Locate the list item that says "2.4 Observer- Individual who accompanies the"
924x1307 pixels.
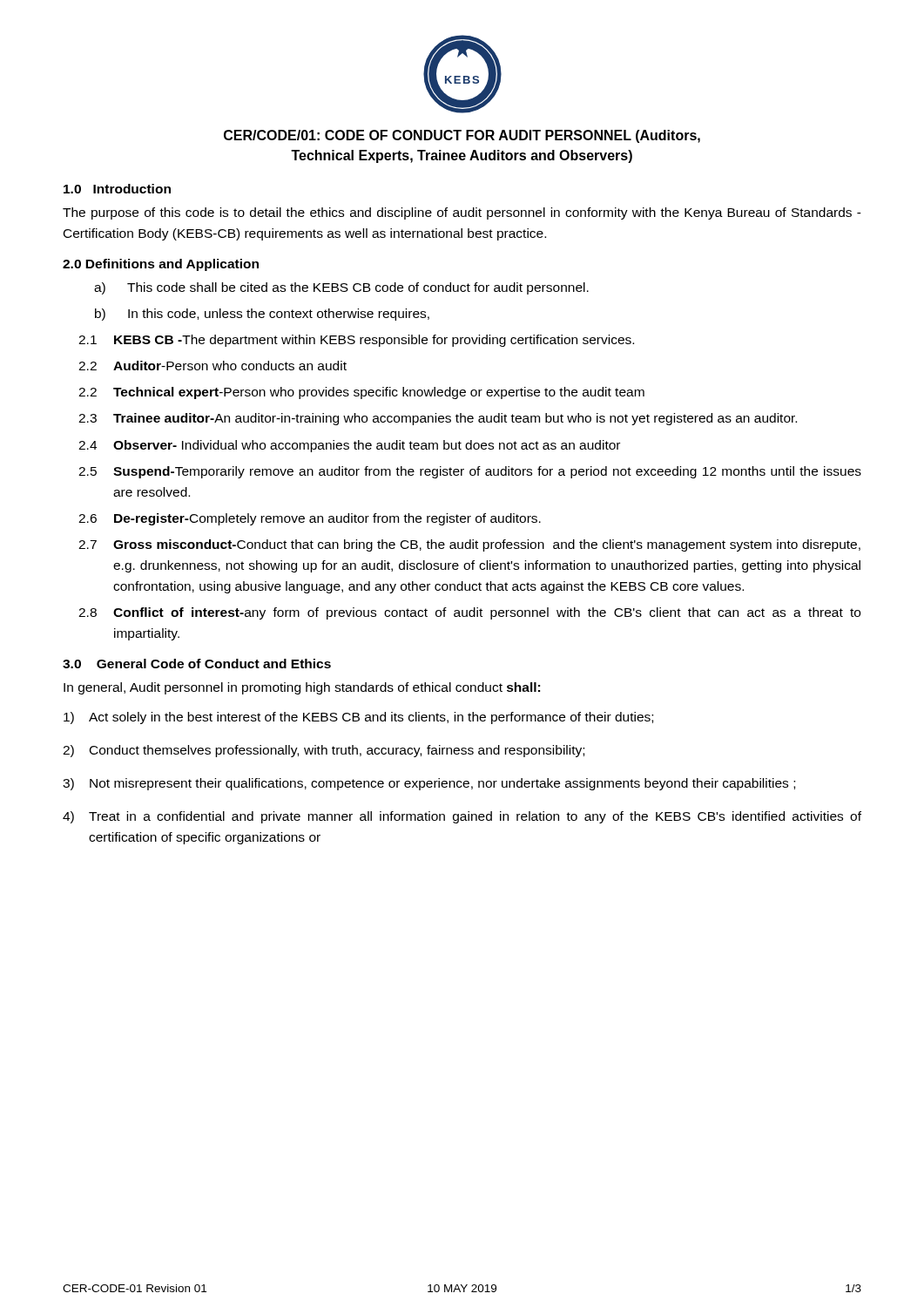tap(462, 445)
